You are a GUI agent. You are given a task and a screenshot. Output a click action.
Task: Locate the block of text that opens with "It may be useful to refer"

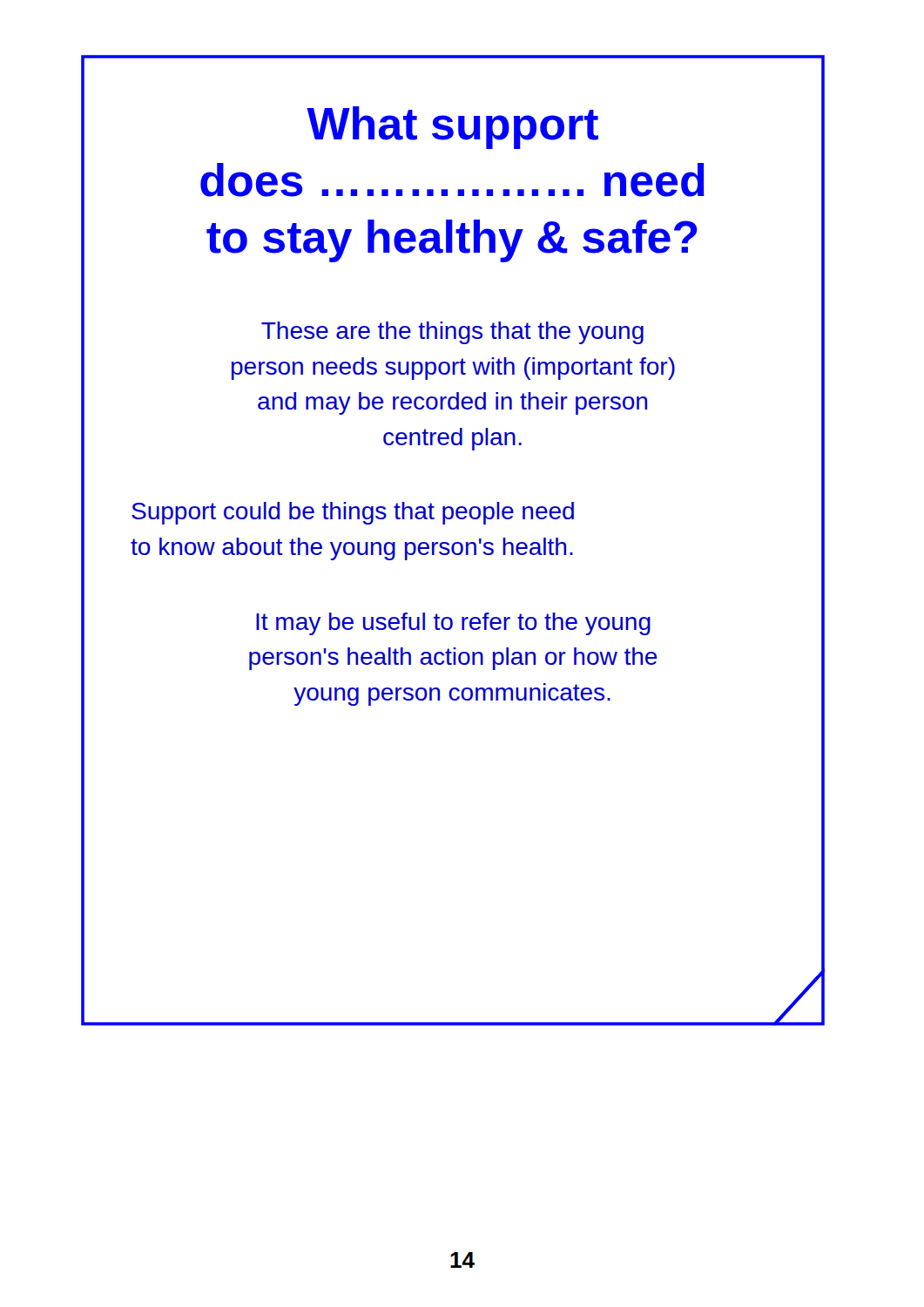point(453,657)
